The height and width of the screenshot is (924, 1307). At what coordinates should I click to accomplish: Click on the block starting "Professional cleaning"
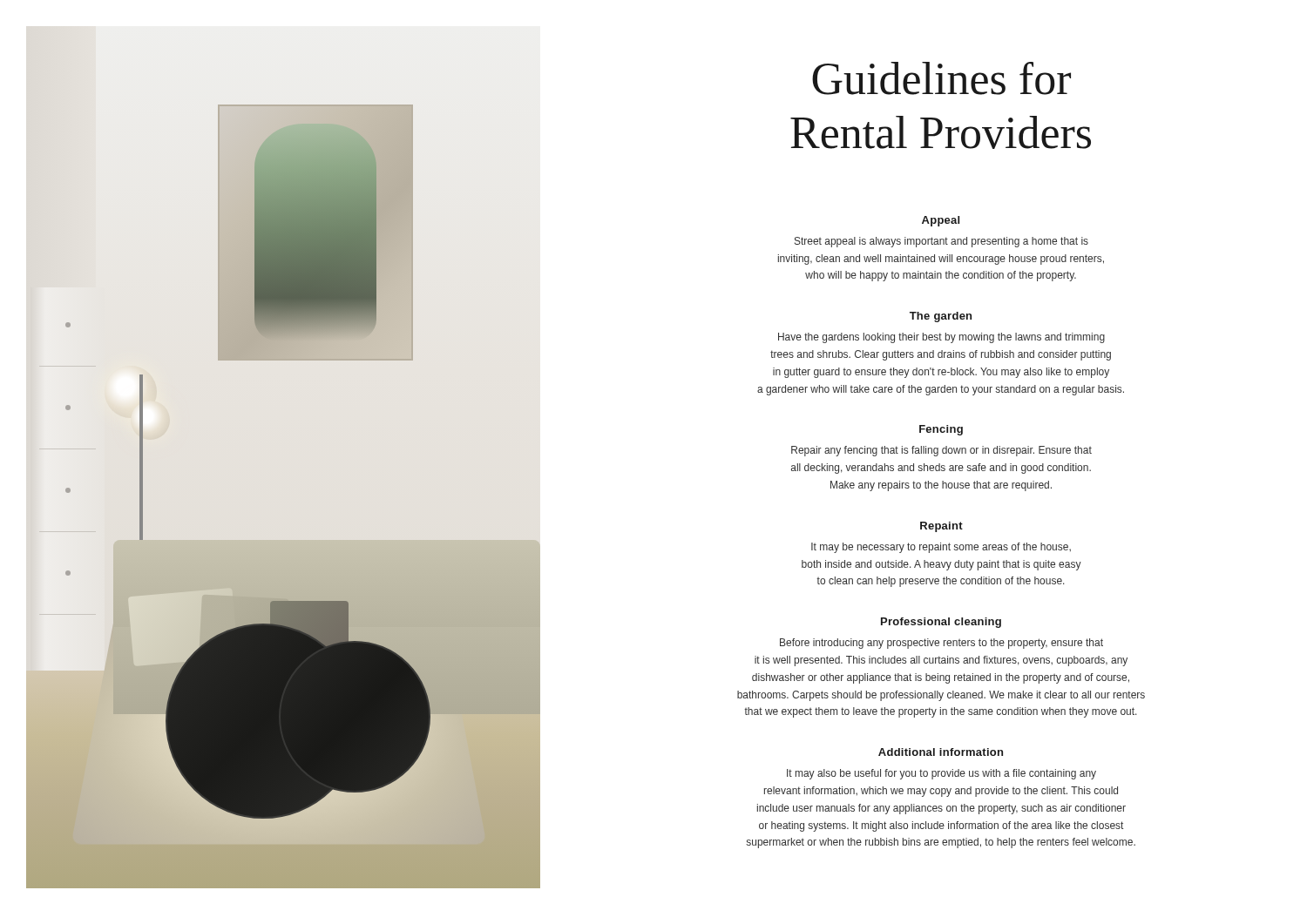pos(941,621)
